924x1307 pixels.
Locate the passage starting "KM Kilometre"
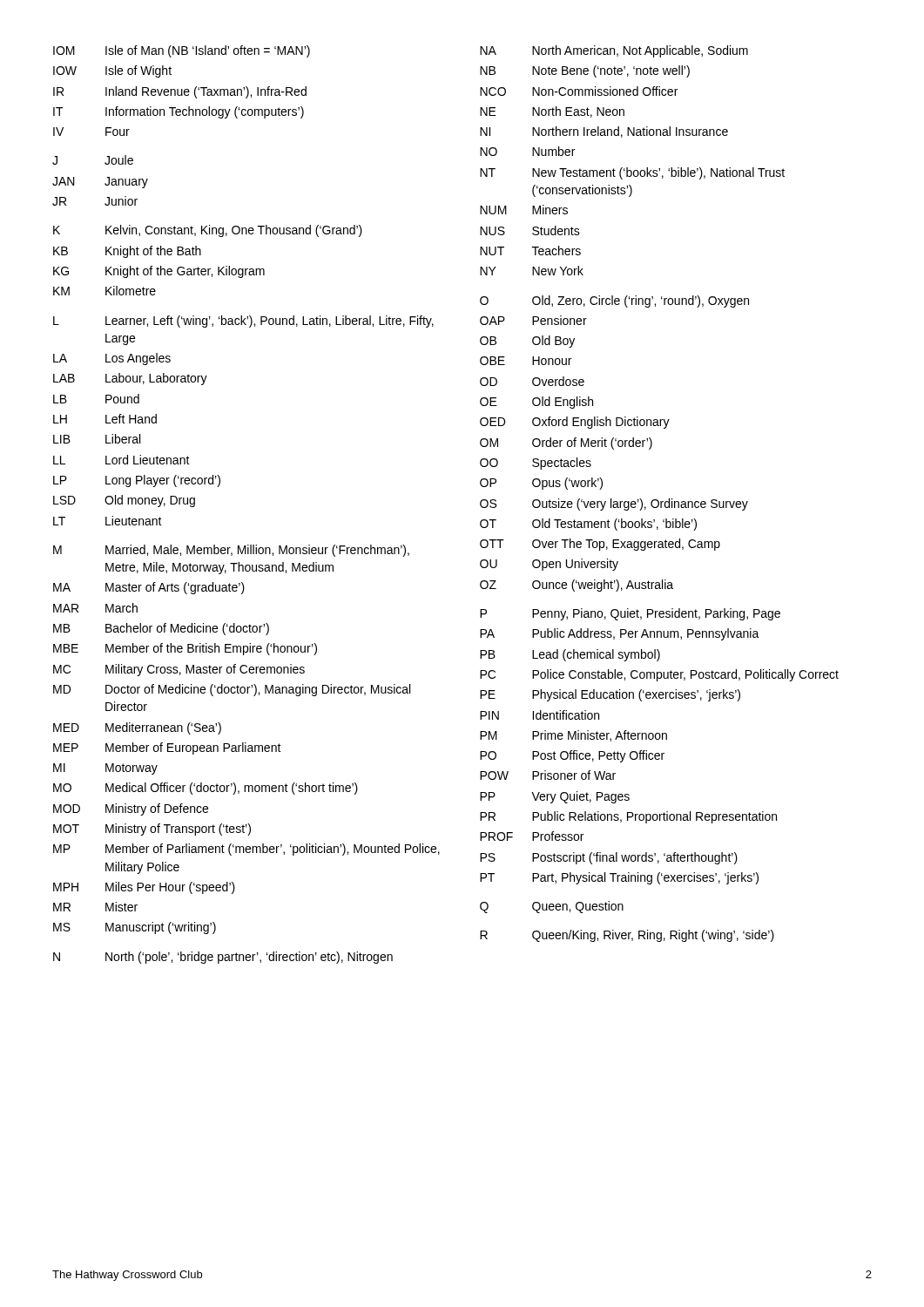(x=105, y=291)
